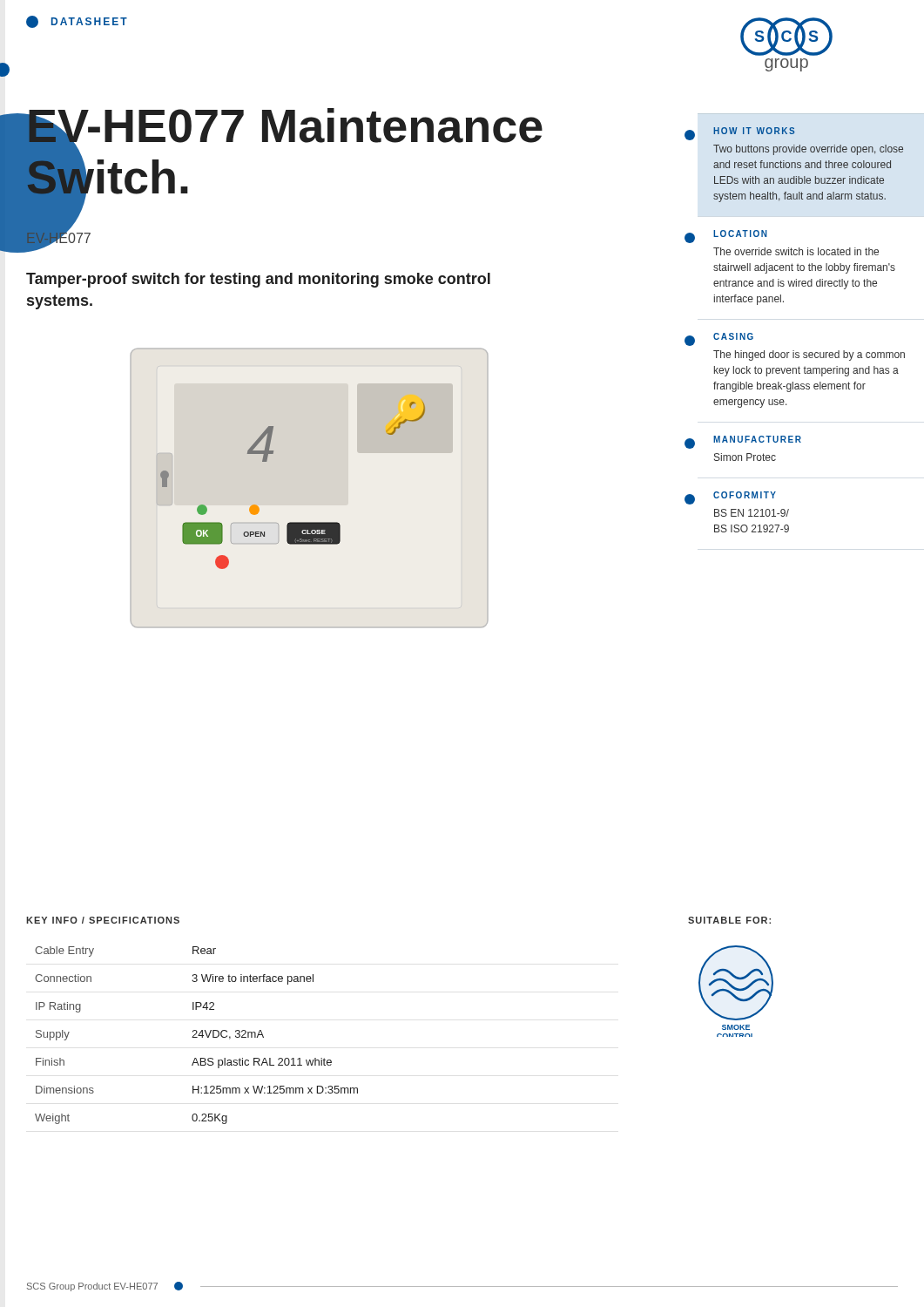The height and width of the screenshot is (1307, 924).
Task: Locate the illustration
Action: 740,989
